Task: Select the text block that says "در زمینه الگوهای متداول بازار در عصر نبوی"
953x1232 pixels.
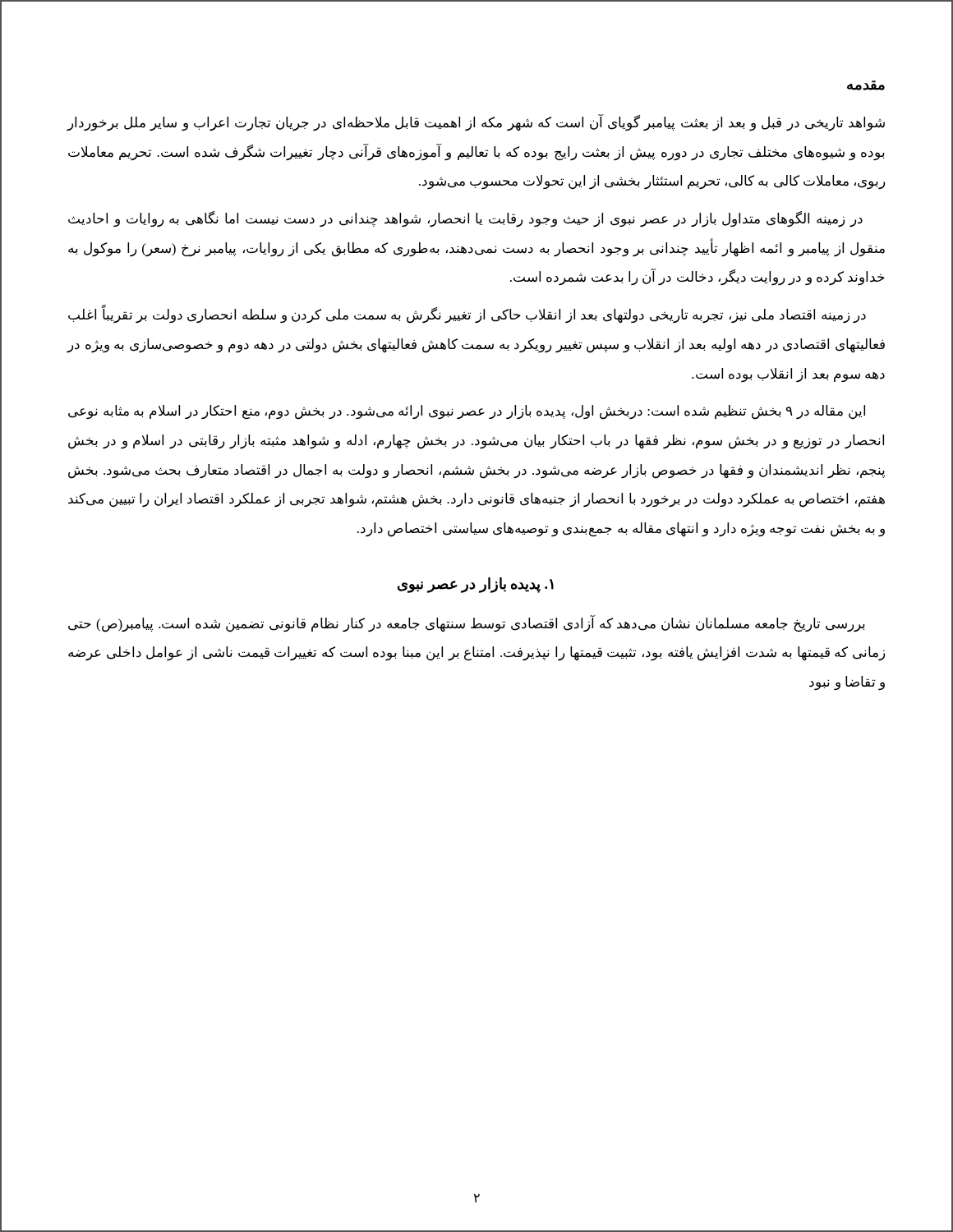Action: pos(476,248)
